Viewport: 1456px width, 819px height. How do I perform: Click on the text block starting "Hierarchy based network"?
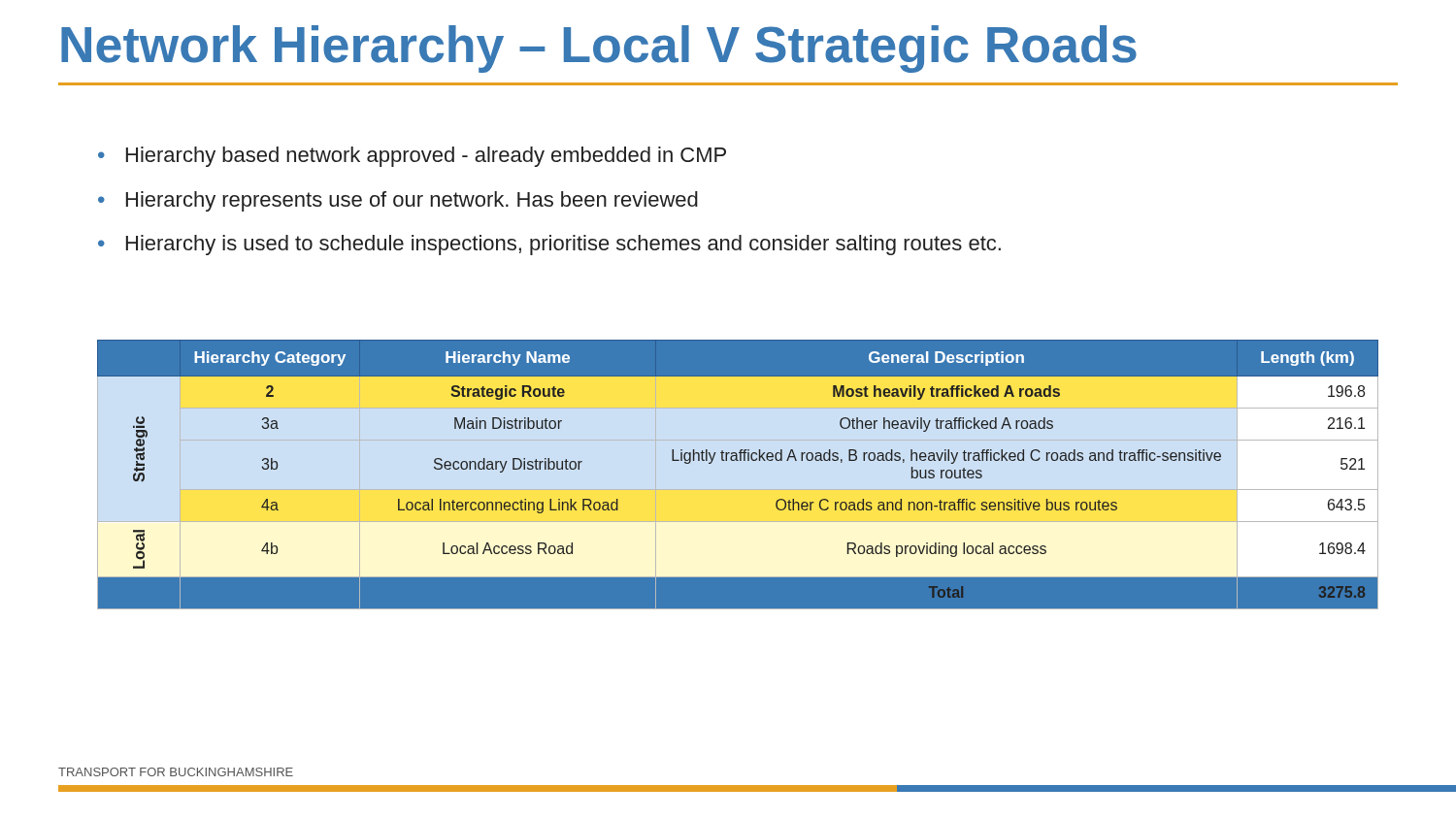426,155
